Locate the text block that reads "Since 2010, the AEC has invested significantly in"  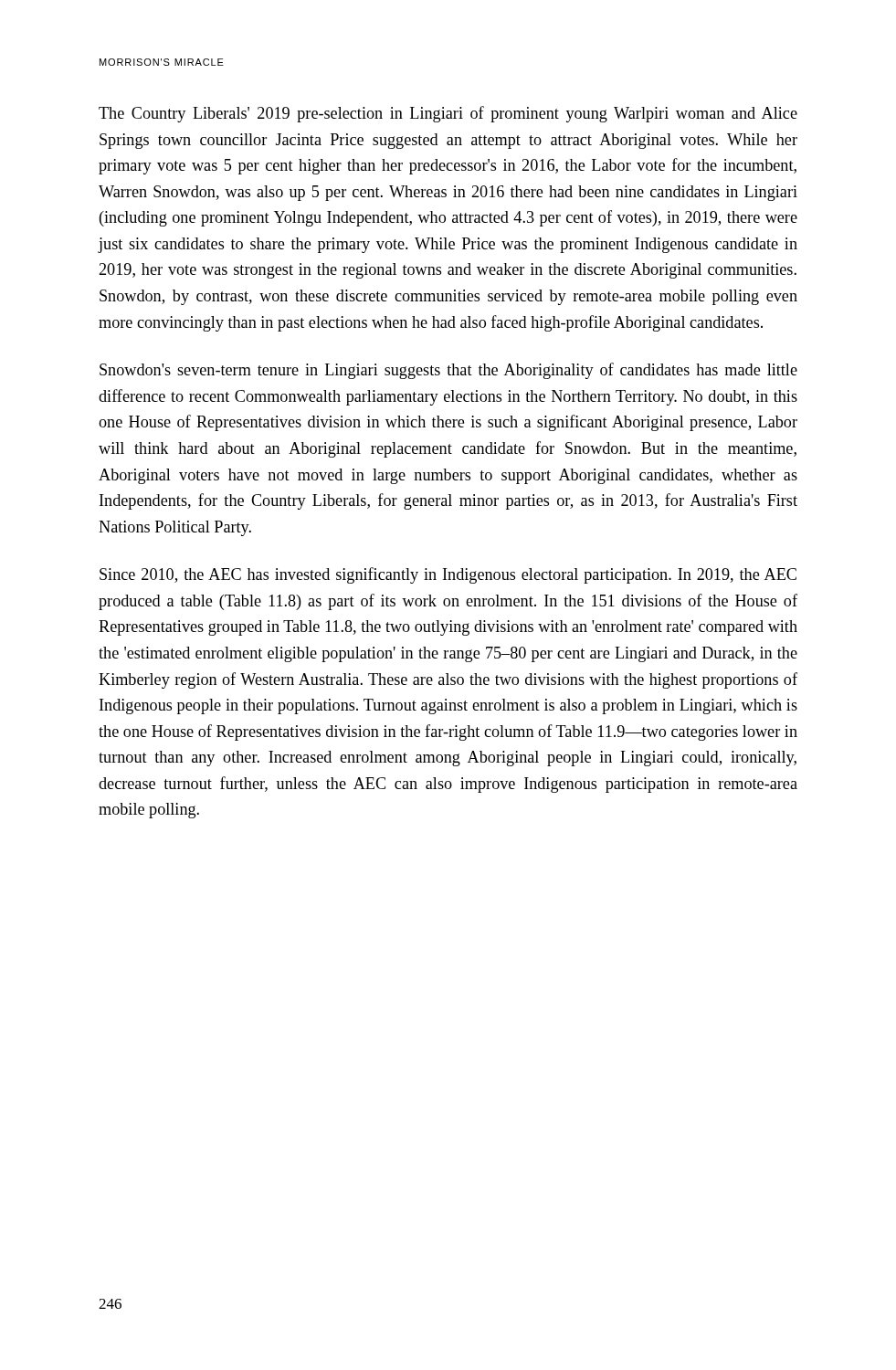pyautogui.click(x=448, y=692)
